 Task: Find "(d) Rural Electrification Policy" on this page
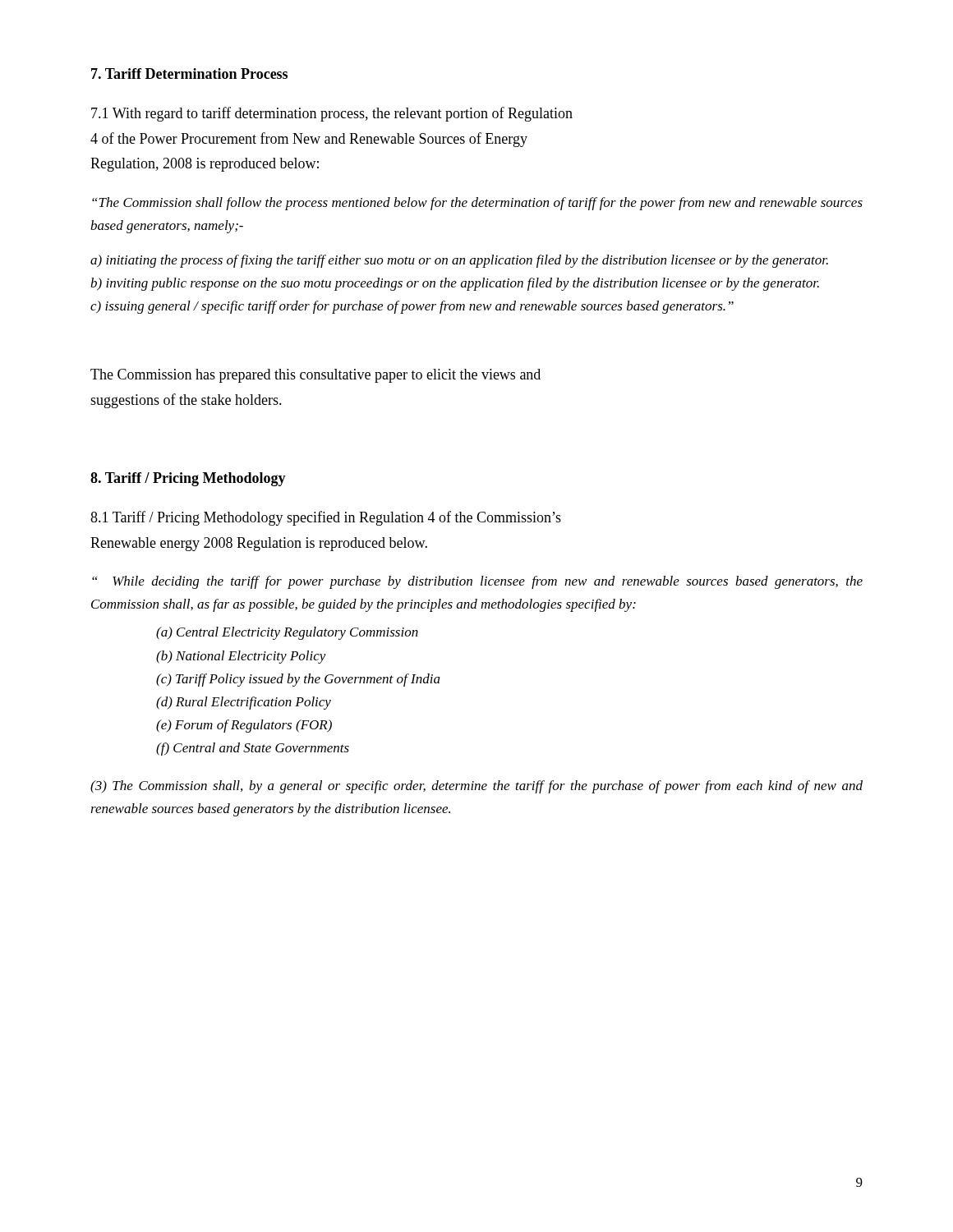[x=244, y=702]
